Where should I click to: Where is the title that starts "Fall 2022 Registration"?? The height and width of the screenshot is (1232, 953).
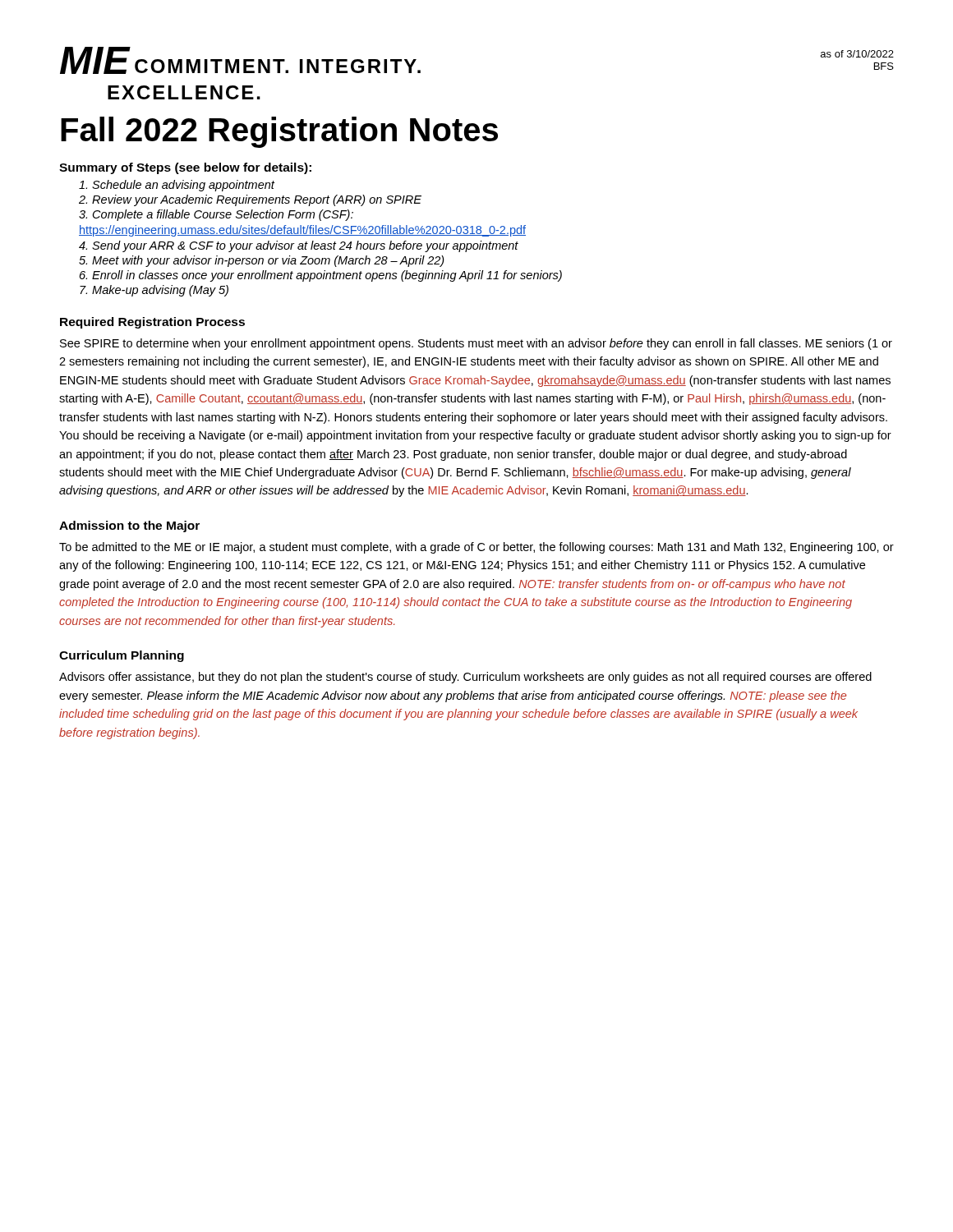pos(279,130)
